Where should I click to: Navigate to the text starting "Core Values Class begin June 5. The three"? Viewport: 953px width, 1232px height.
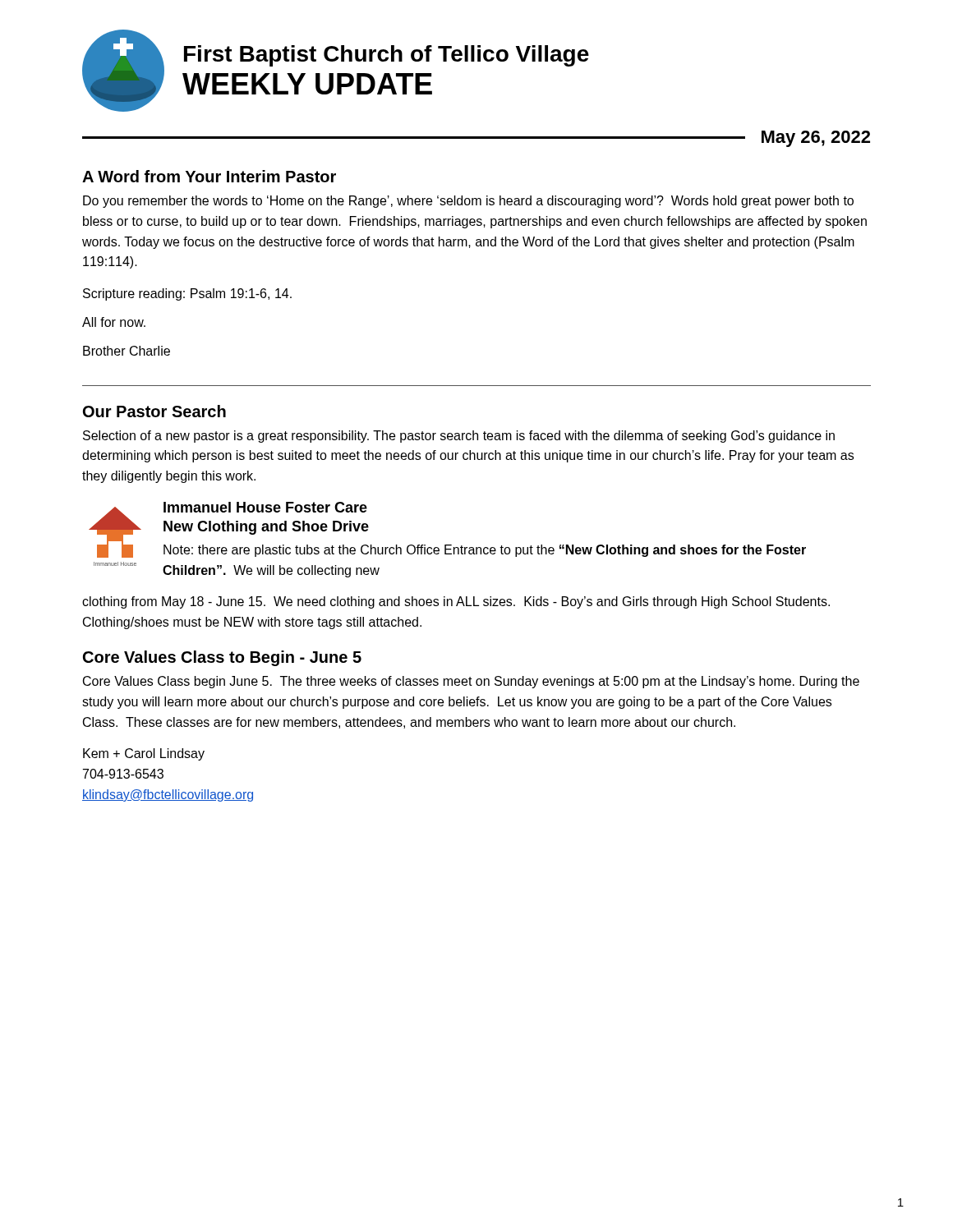click(x=471, y=702)
